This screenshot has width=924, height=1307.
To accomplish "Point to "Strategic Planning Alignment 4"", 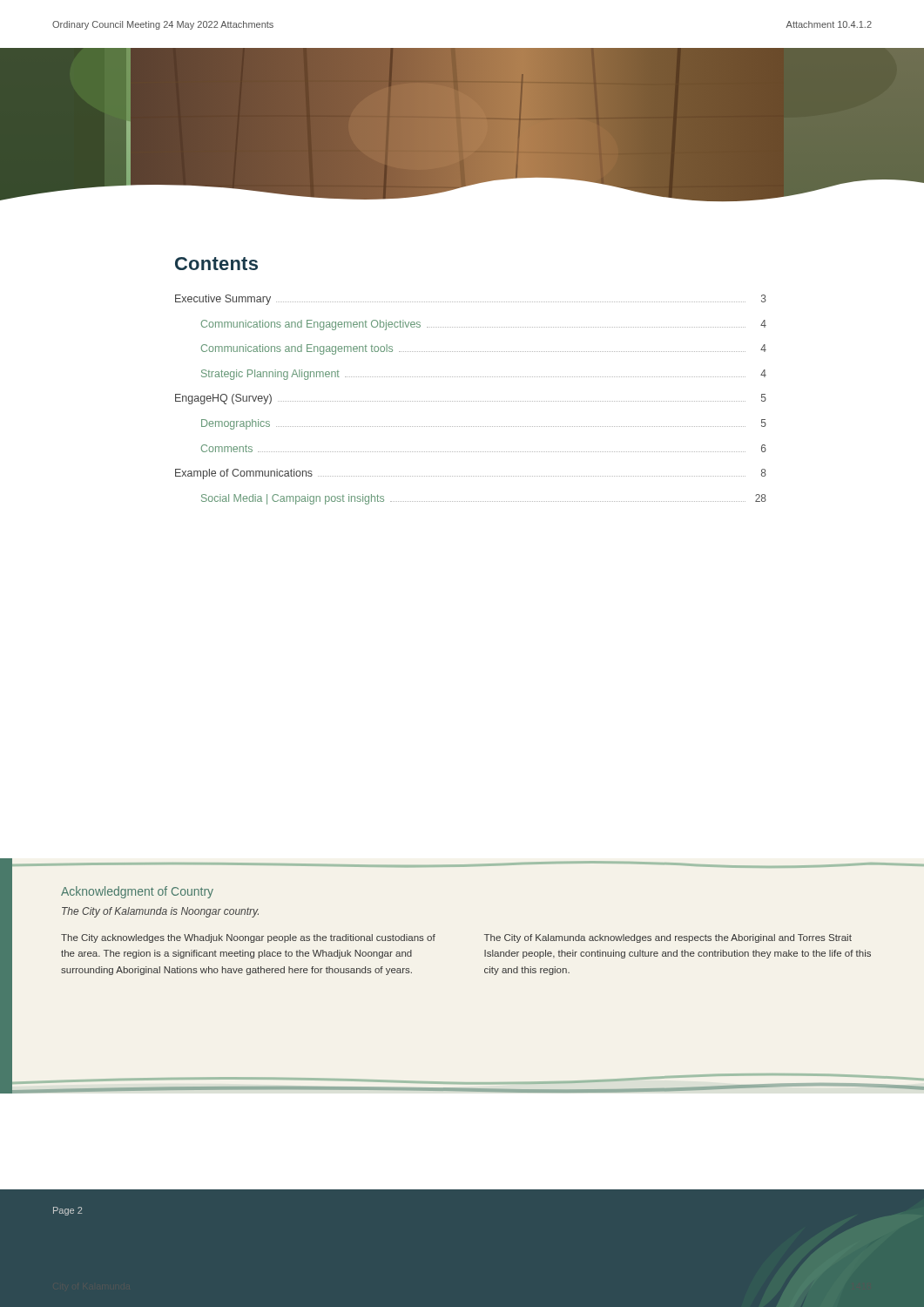I will 483,374.
